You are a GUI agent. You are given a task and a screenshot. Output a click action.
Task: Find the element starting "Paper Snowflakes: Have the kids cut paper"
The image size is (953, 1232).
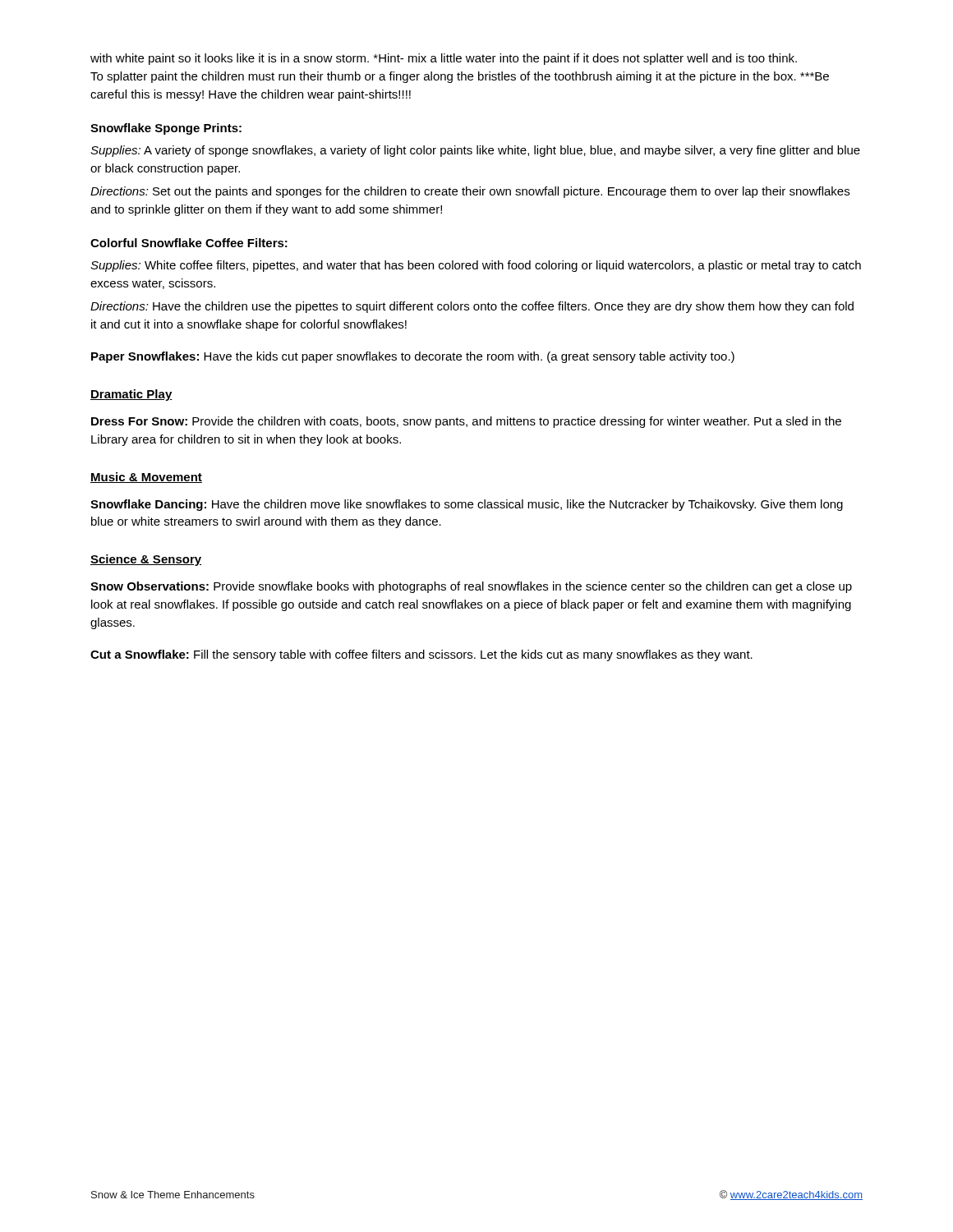[x=476, y=357]
